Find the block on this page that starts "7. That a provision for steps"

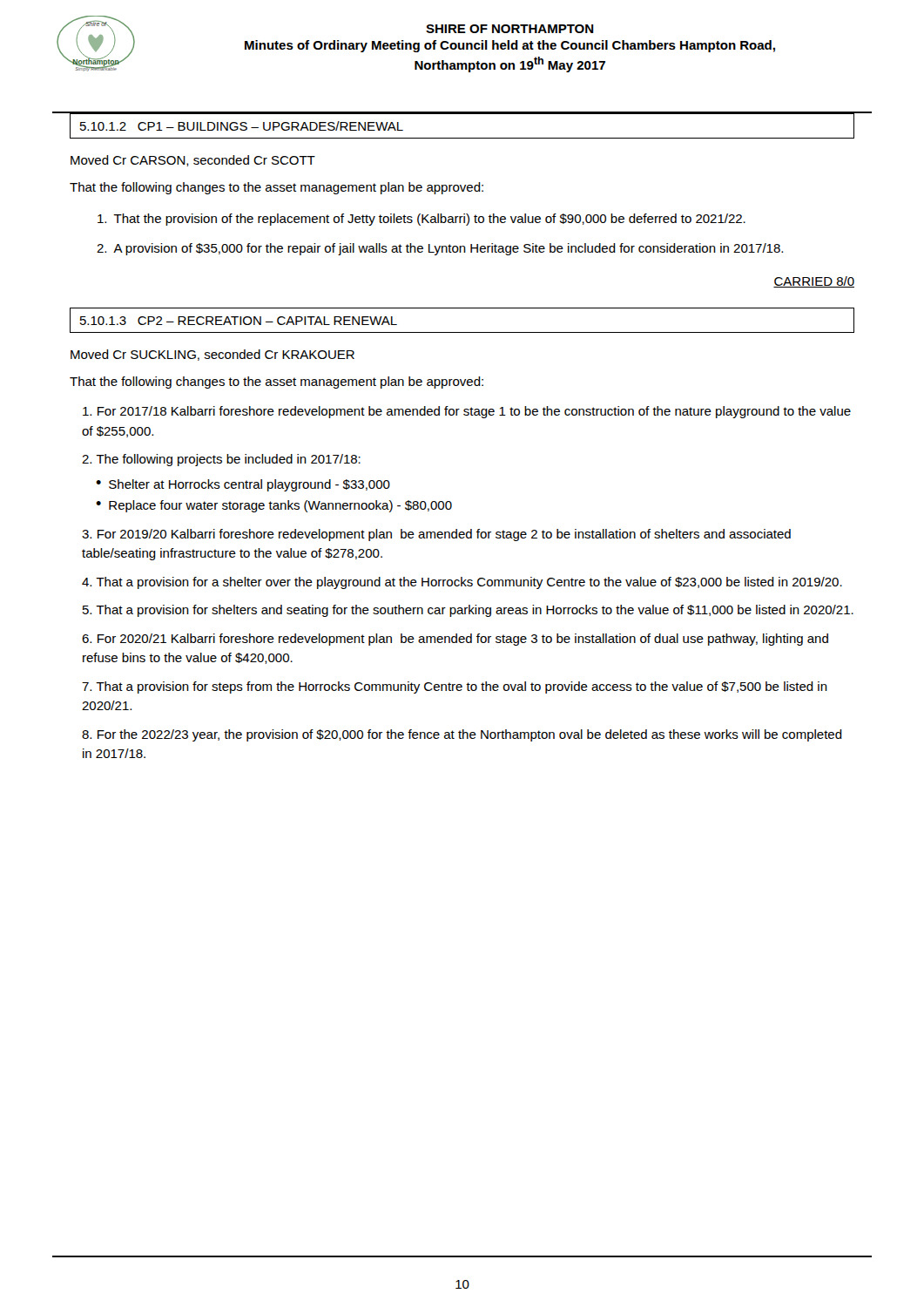pyautogui.click(x=455, y=696)
